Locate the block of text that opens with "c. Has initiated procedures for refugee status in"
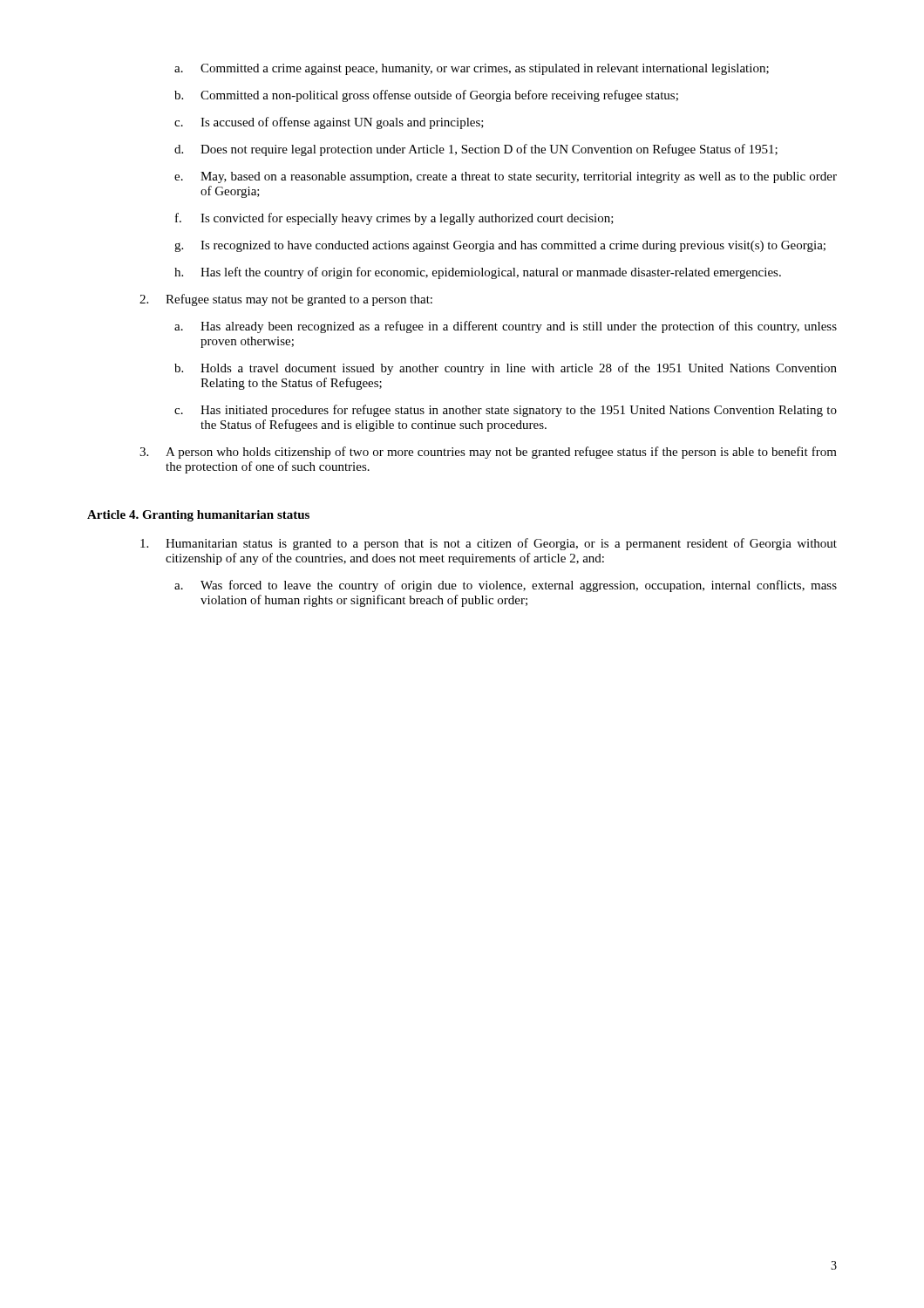The height and width of the screenshot is (1308, 924). 506,418
